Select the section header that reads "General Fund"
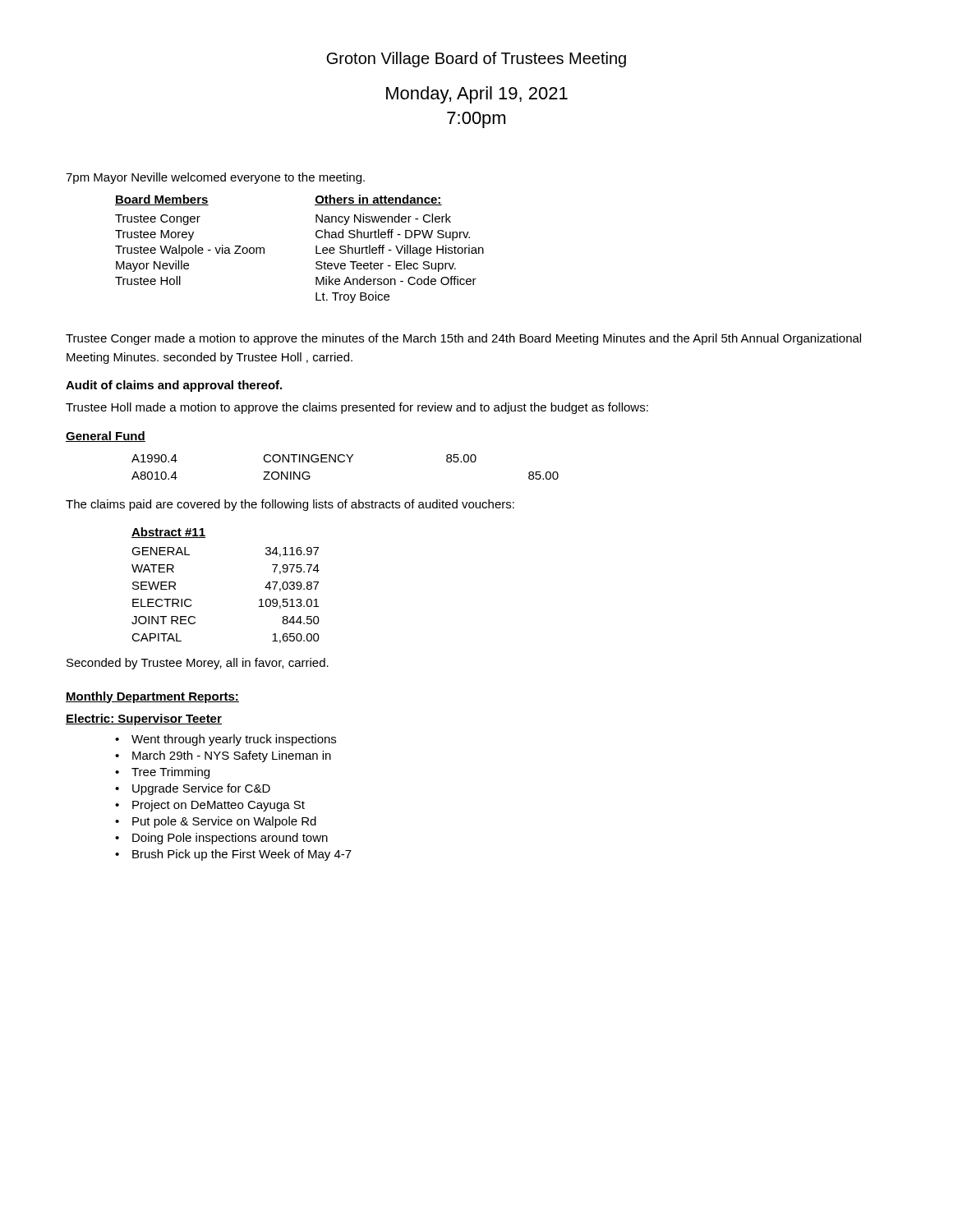This screenshot has height=1232, width=953. coord(105,435)
